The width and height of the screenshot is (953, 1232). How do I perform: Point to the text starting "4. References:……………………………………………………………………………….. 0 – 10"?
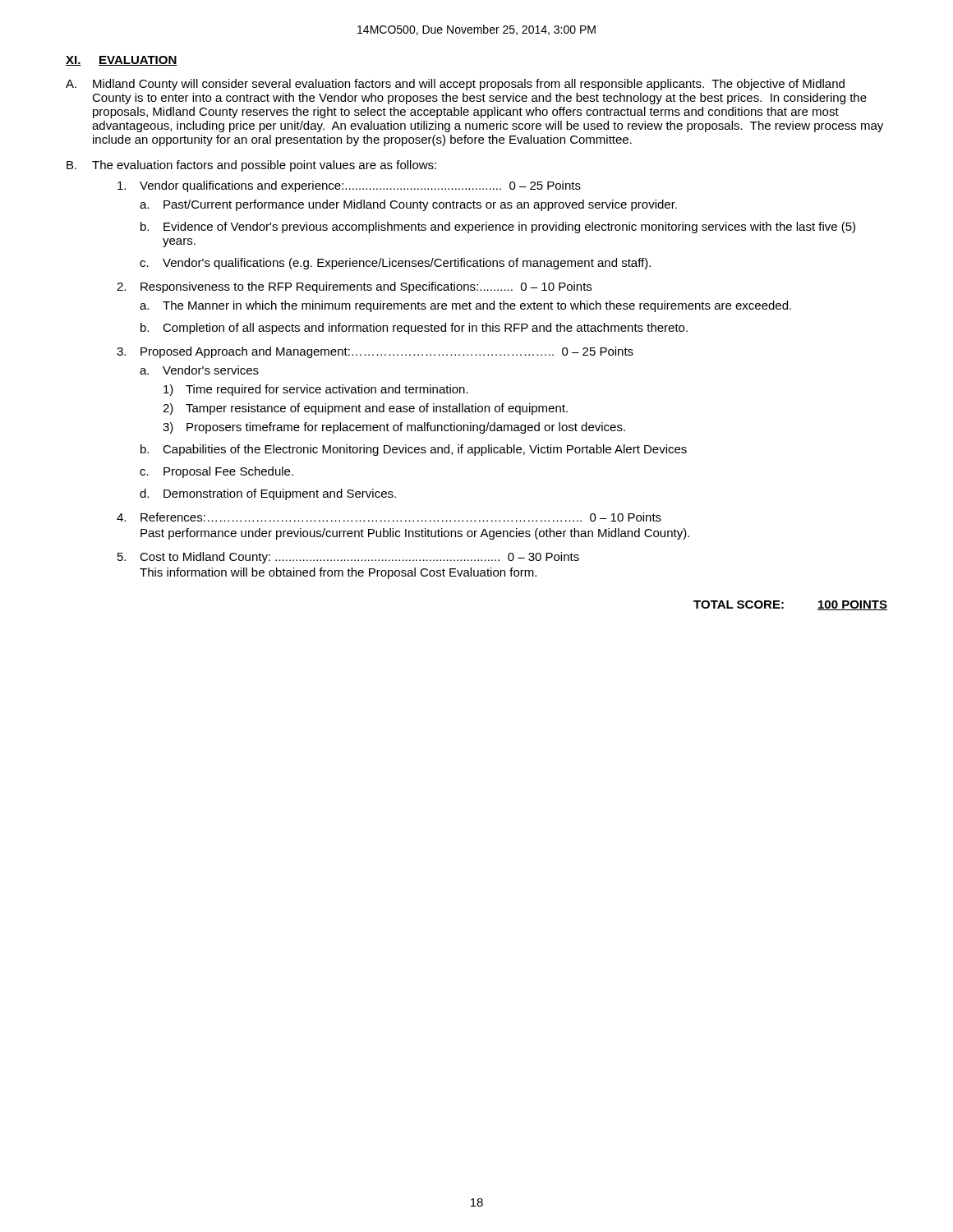404,525
